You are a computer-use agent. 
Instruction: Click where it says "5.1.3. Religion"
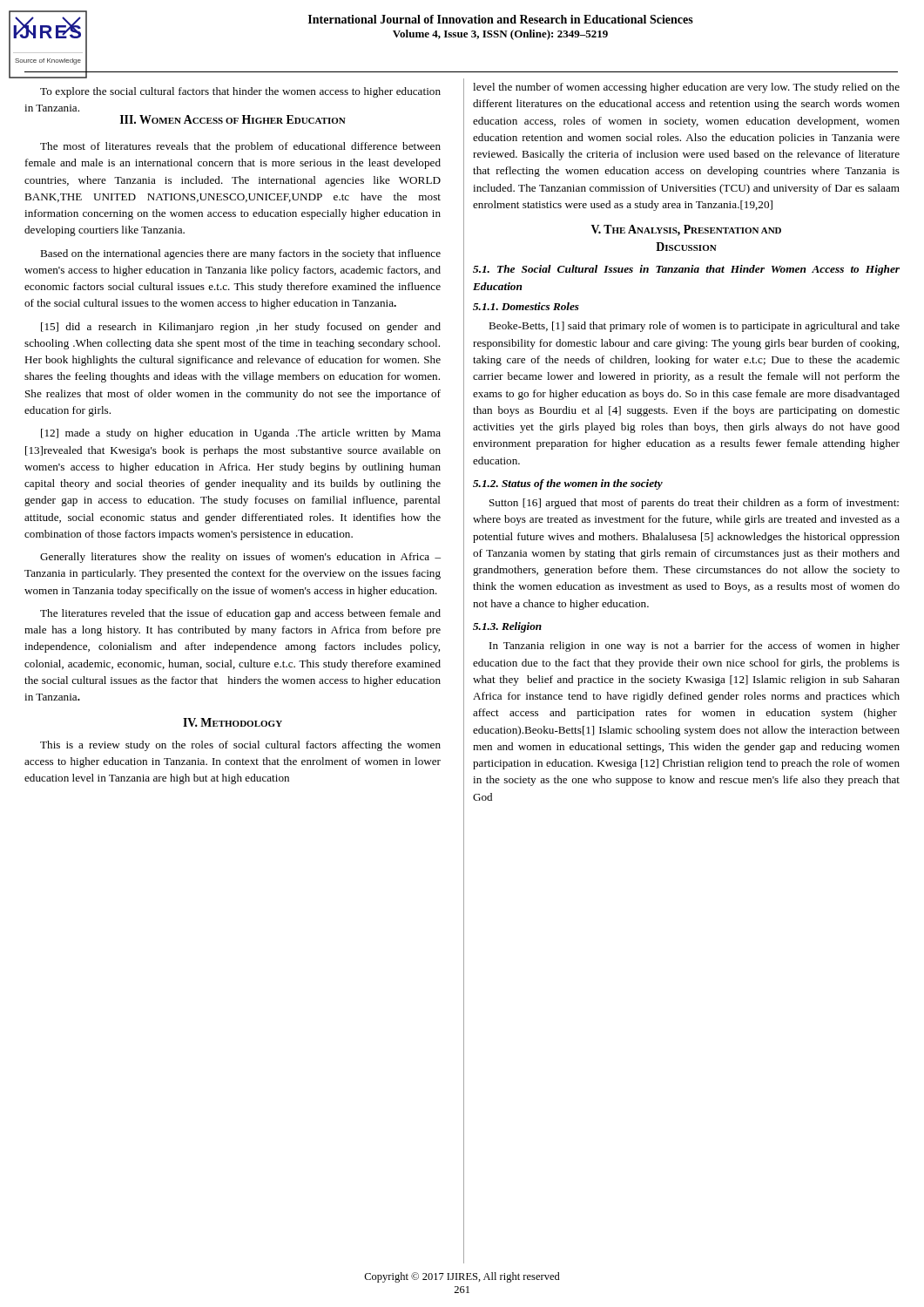click(507, 626)
